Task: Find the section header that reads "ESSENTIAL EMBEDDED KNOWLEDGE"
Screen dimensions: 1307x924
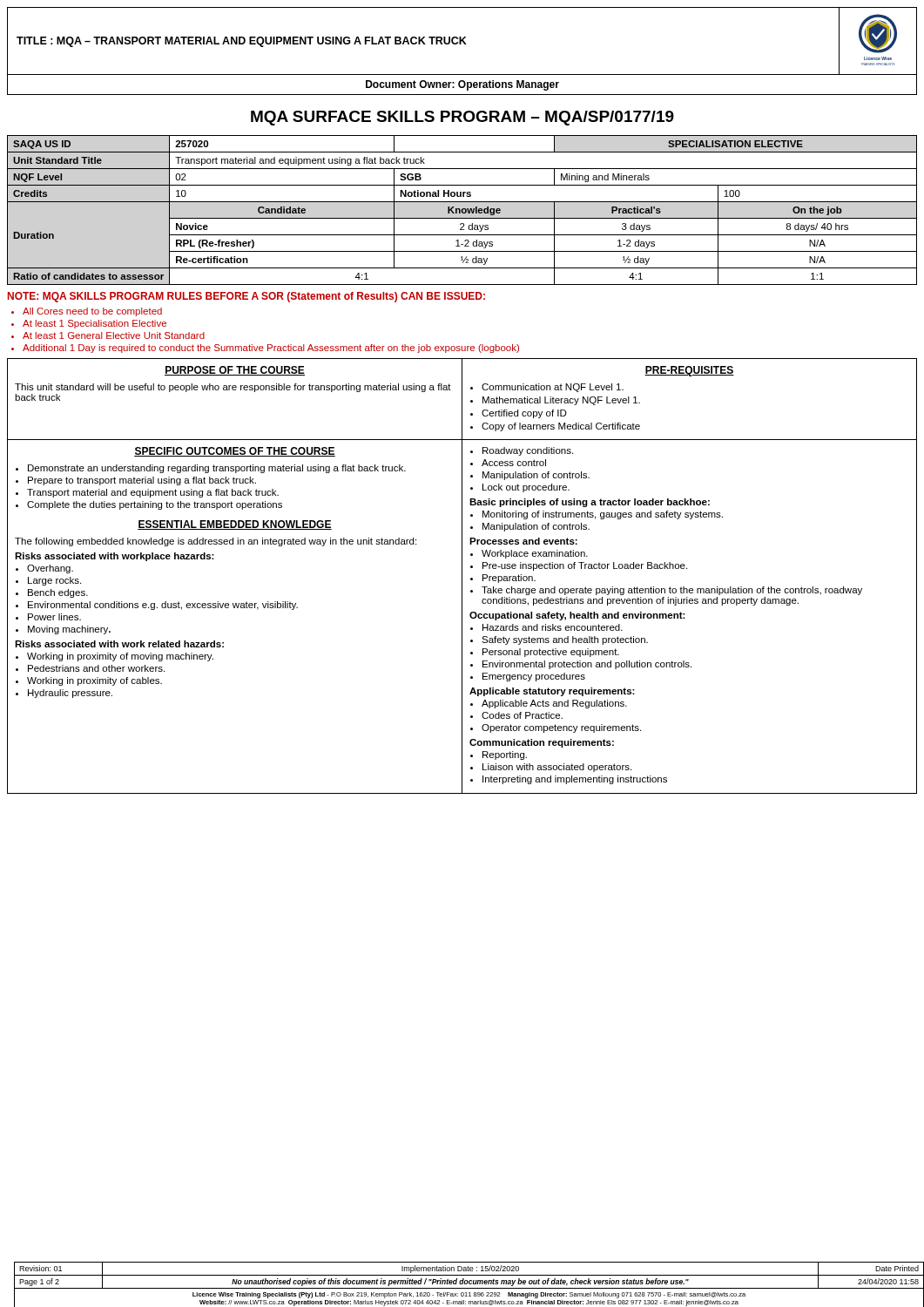Action: pos(235,525)
